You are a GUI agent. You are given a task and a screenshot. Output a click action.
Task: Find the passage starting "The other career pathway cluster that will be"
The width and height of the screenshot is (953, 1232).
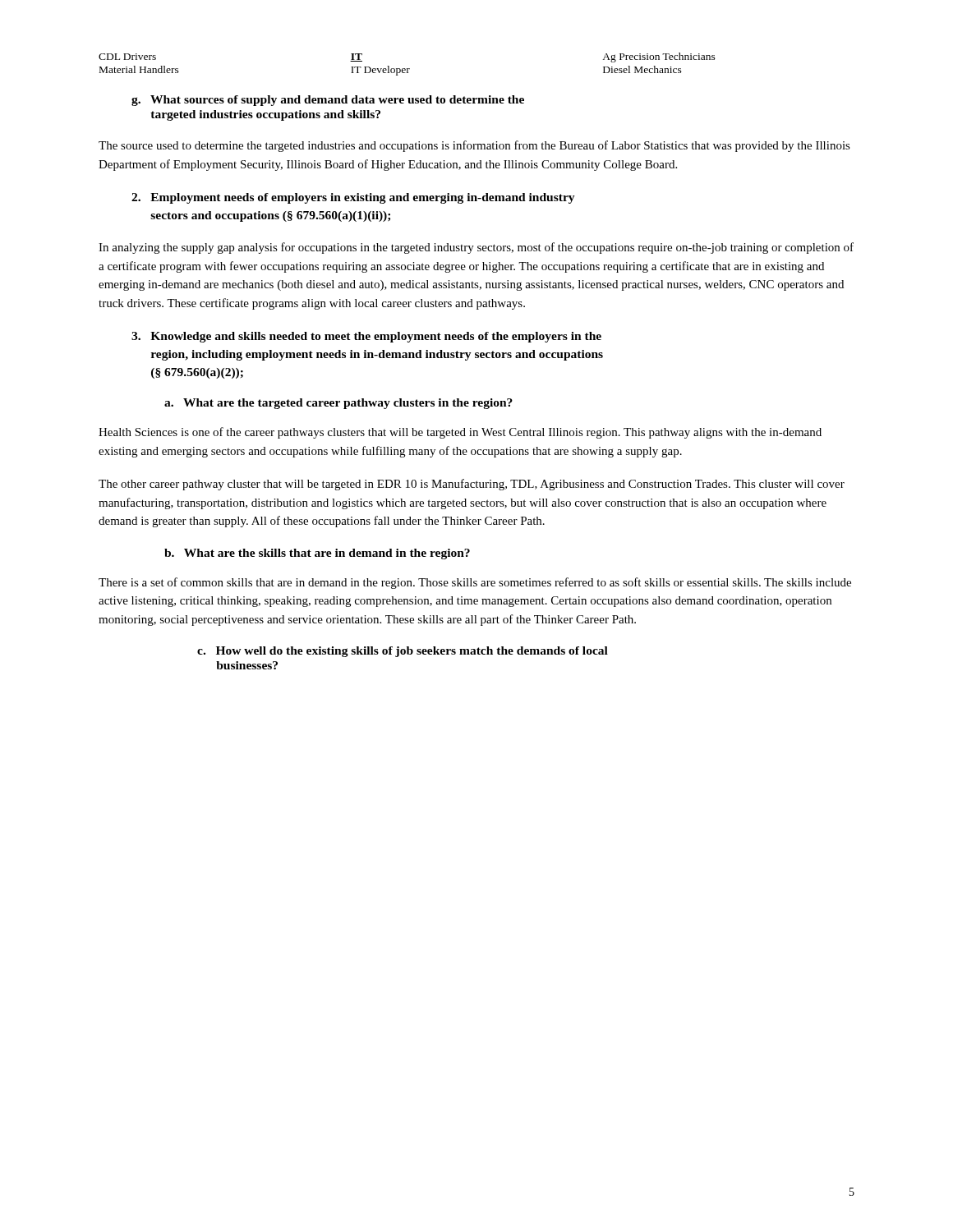pyautogui.click(x=471, y=503)
